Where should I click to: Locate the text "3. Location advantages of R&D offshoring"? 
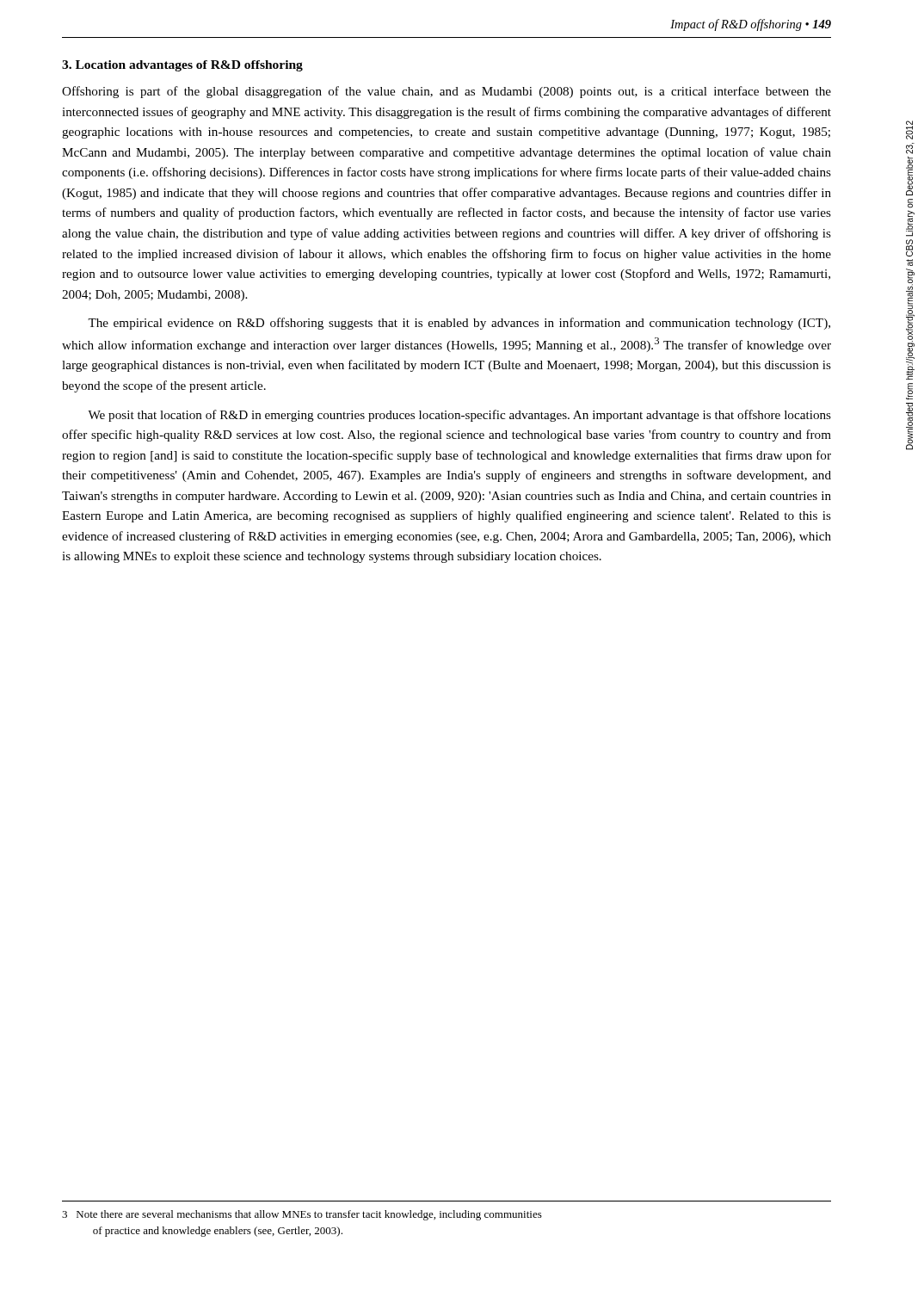(182, 64)
